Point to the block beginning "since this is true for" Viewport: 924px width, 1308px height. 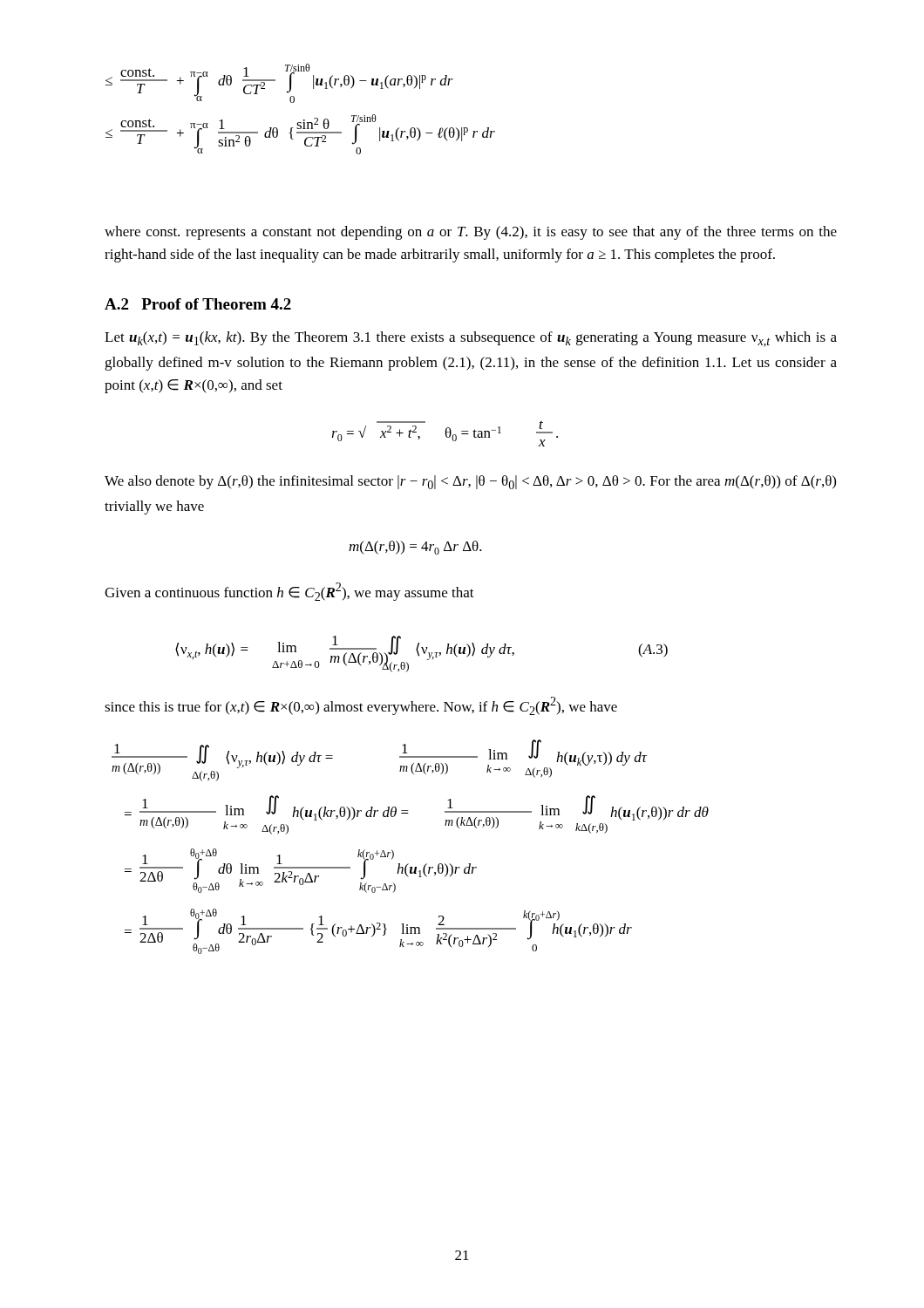[361, 706]
